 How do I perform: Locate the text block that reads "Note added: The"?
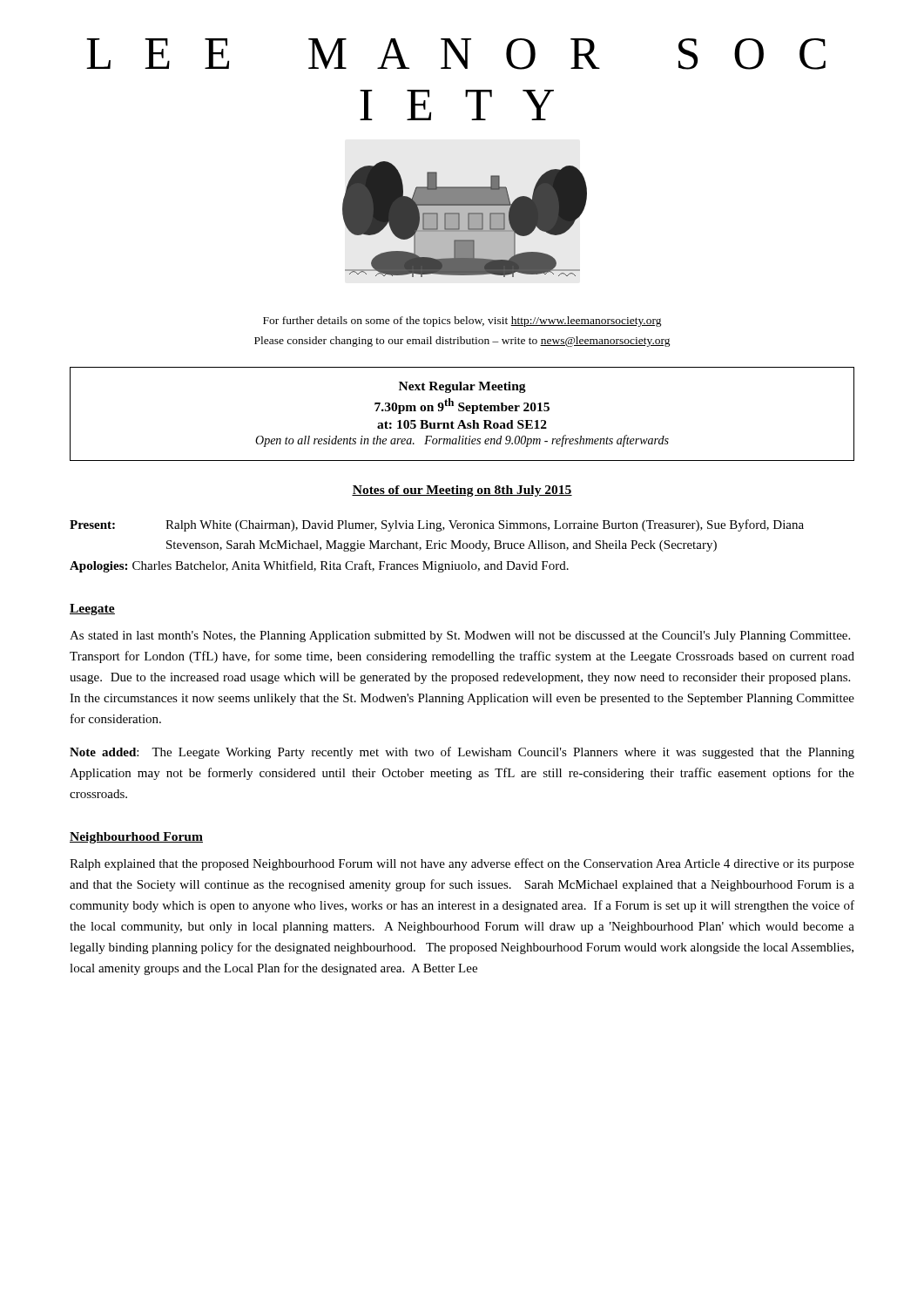[462, 773]
